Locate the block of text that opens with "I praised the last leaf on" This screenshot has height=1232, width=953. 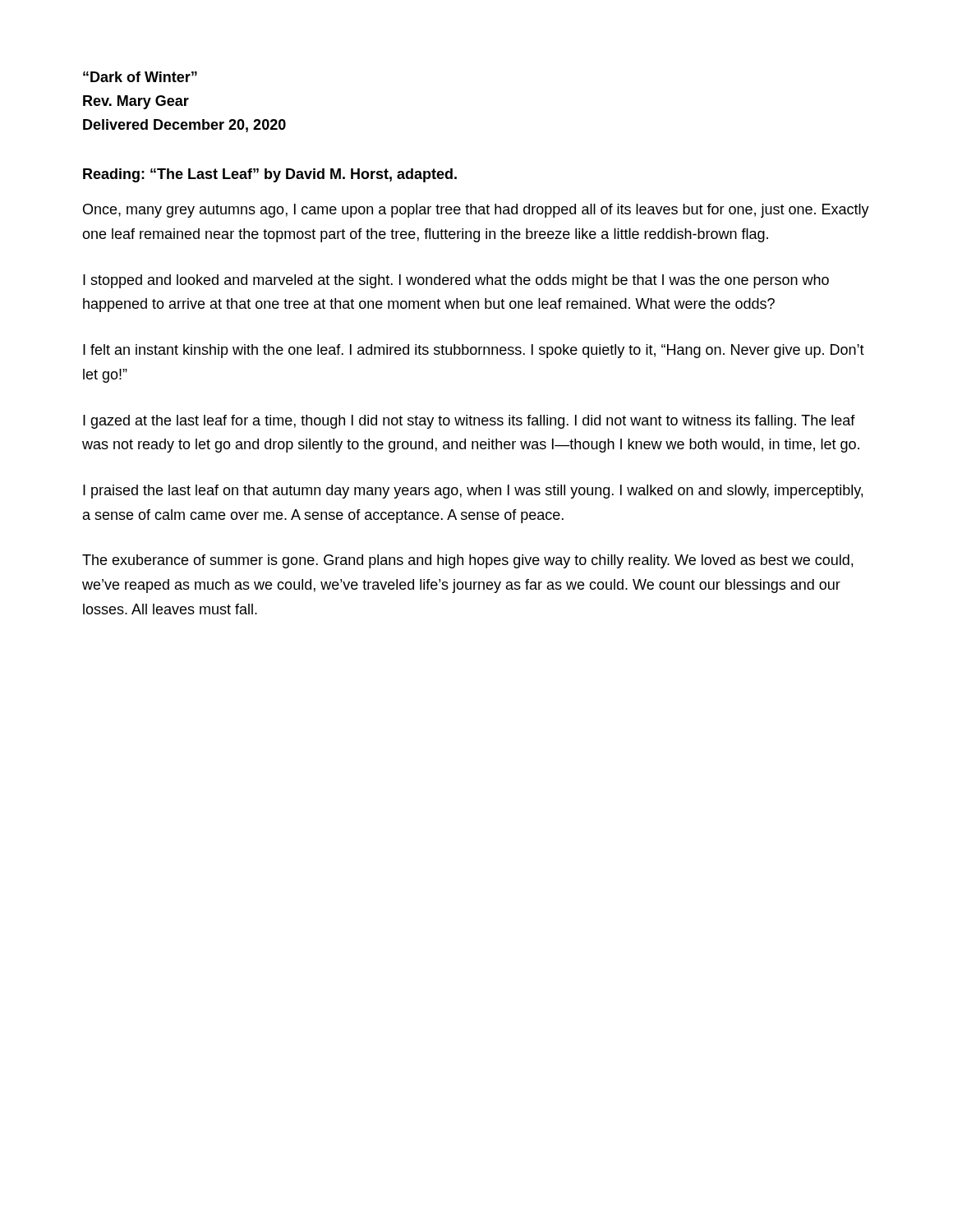click(476, 503)
